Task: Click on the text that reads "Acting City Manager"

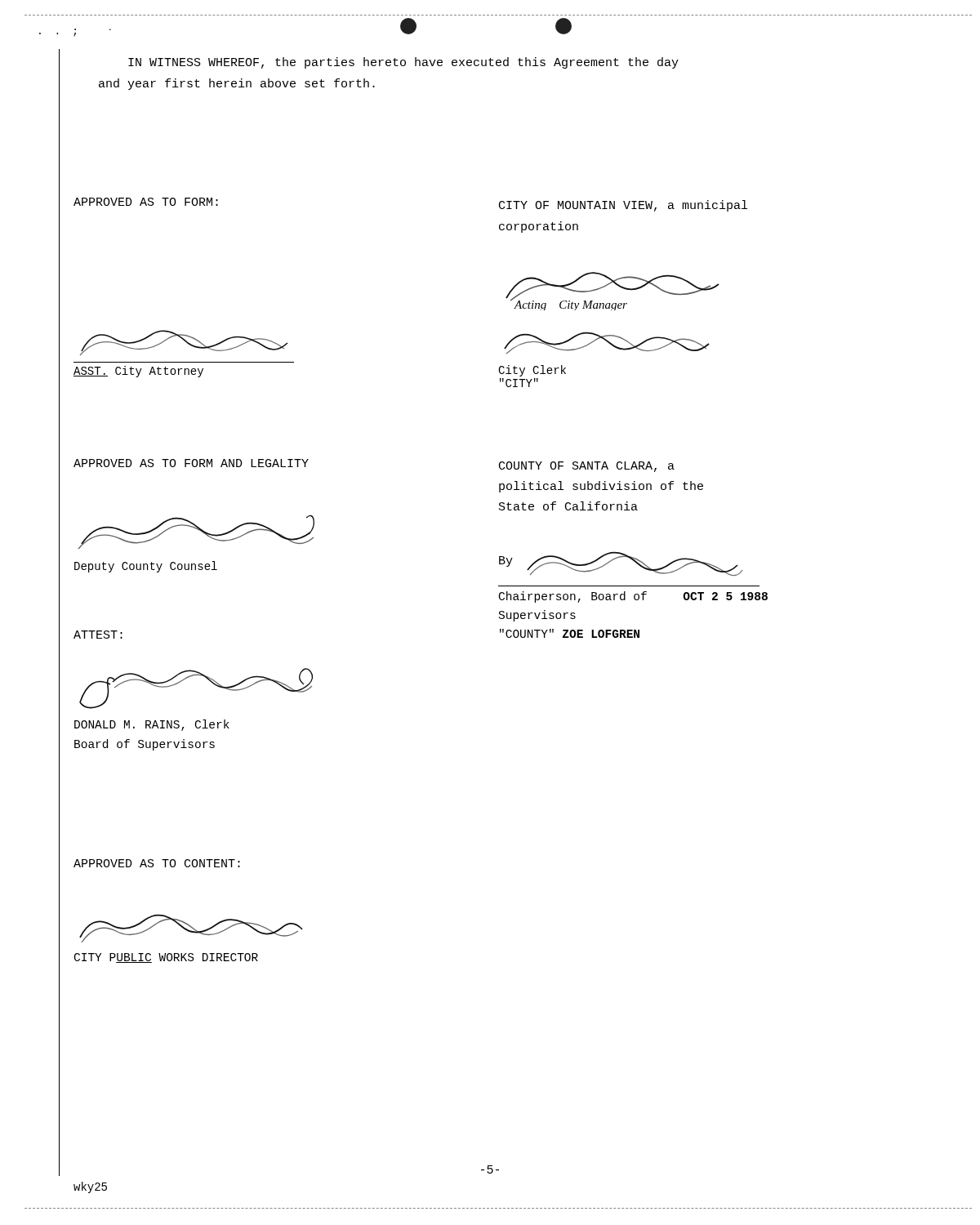Action: click(612, 282)
